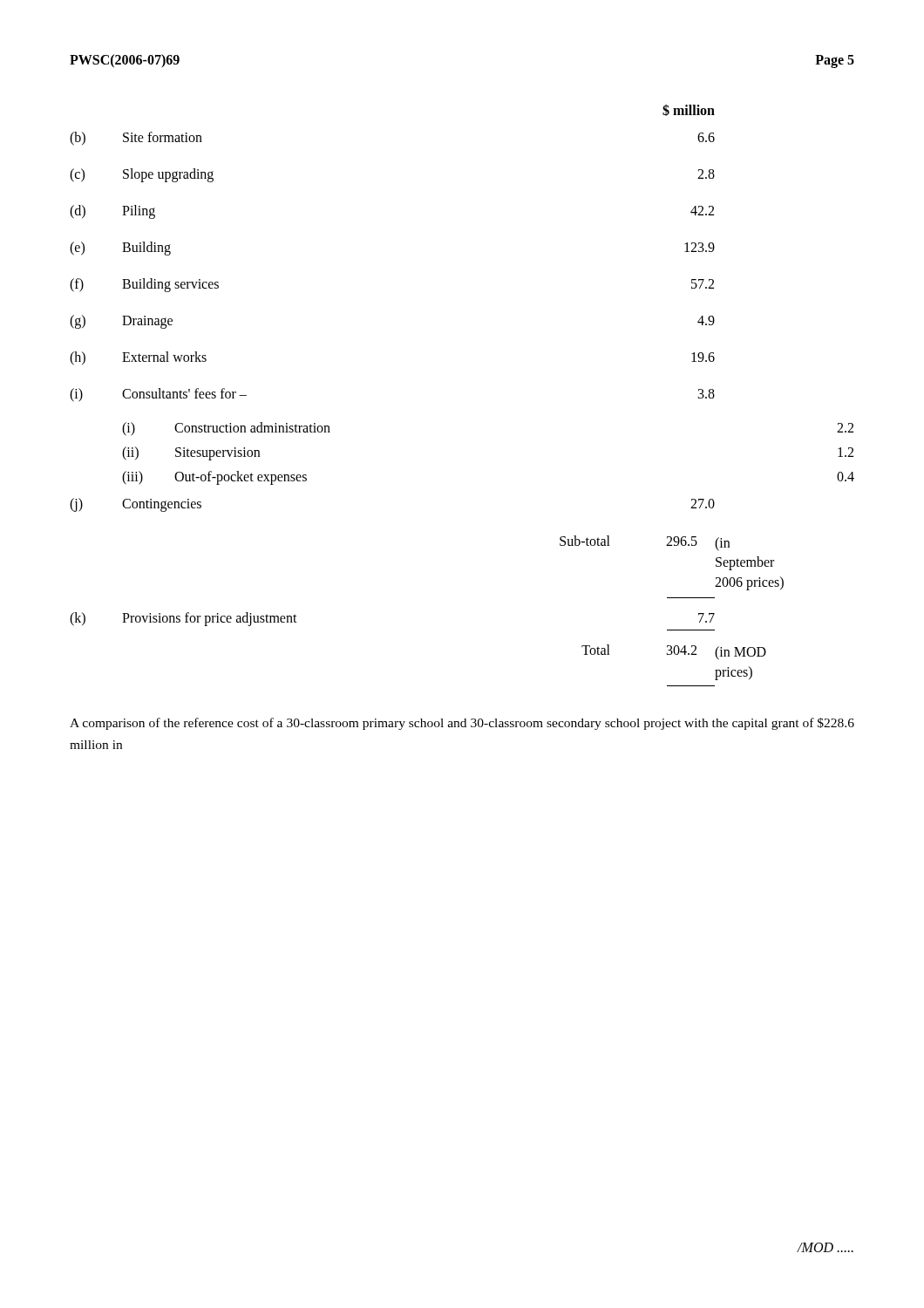Locate the region starting "$ million"
The image size is (924, 1308).
click(689, 110)
